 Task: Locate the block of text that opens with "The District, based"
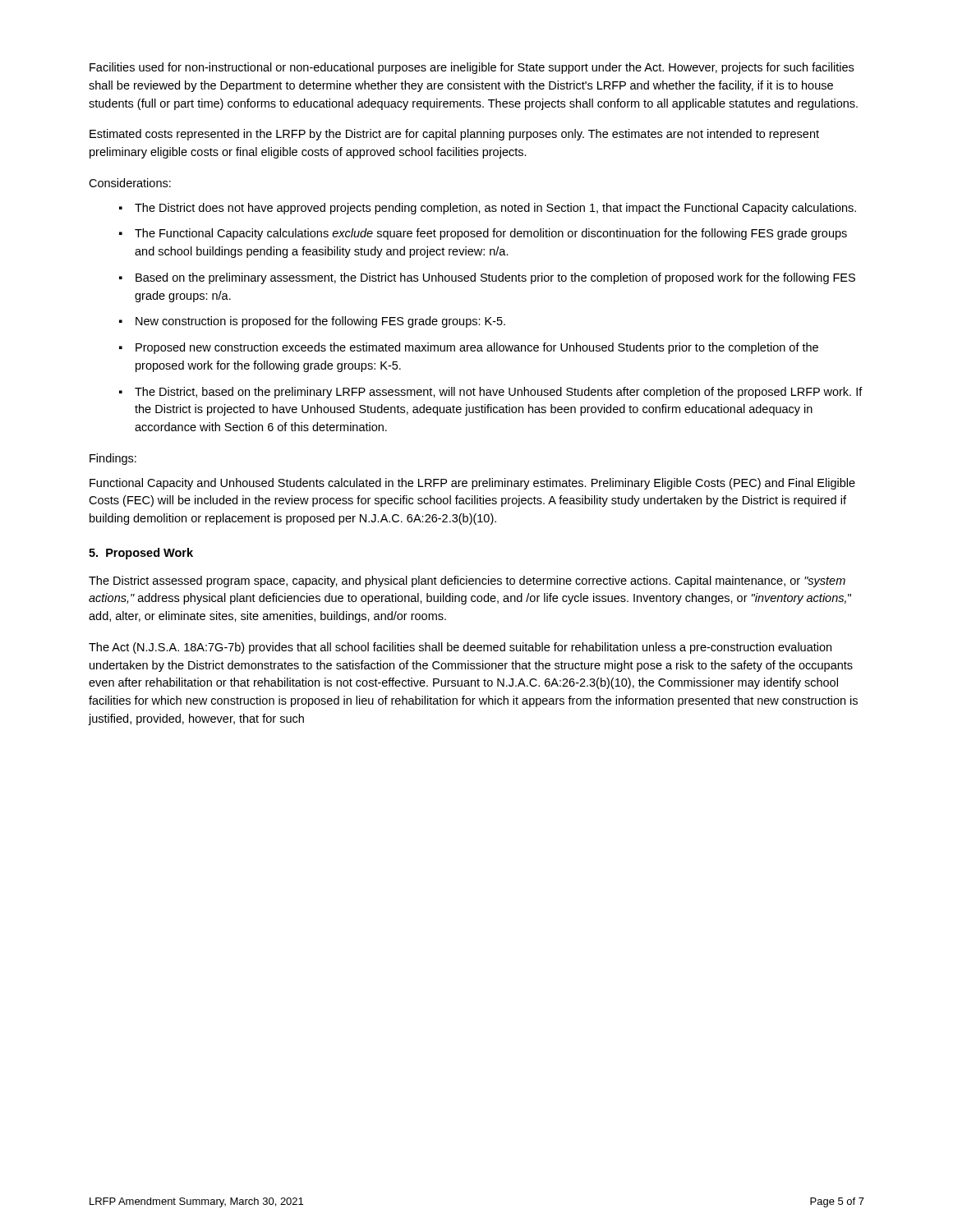click(498, 409)
